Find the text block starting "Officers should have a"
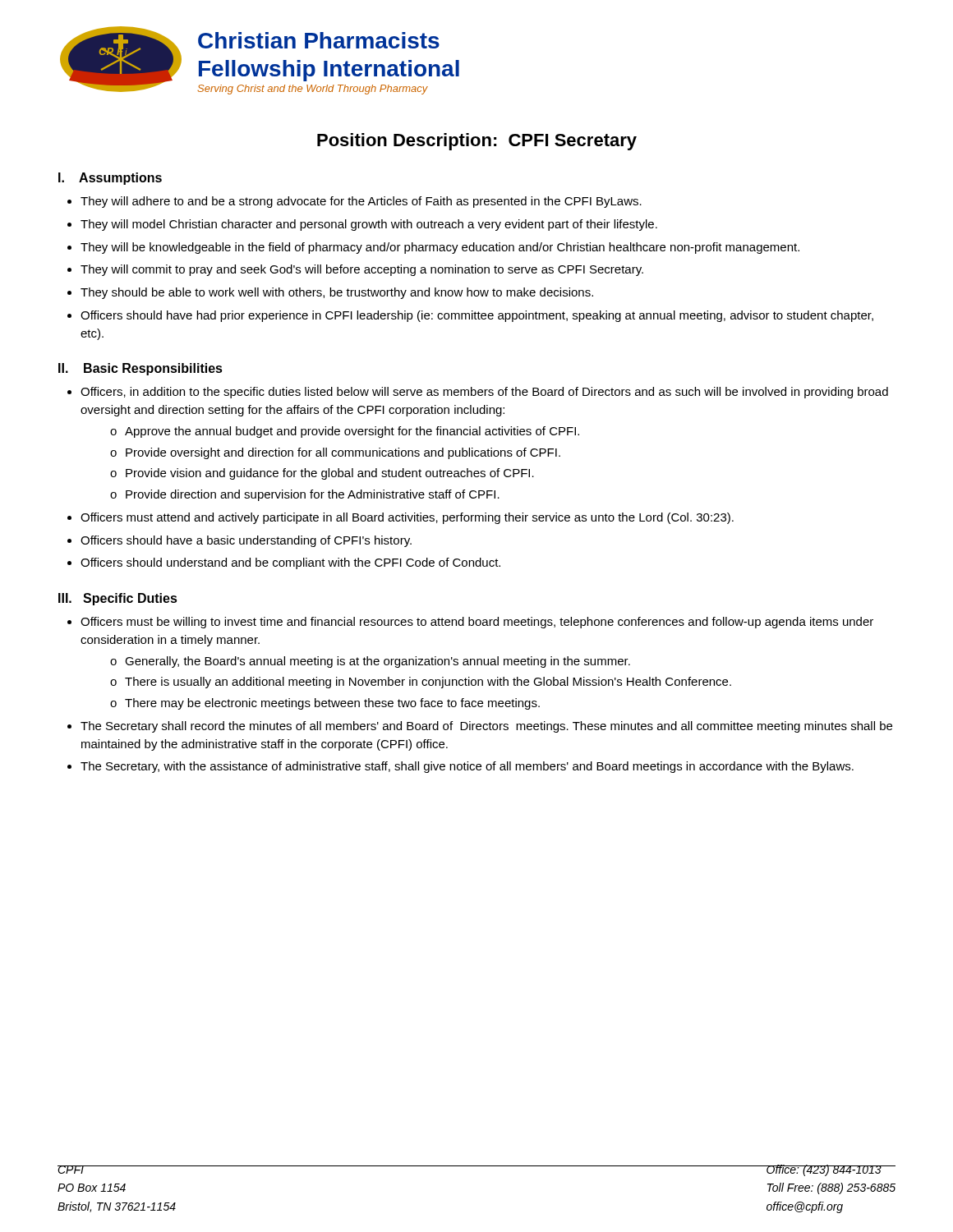The width and height of the screenshot is (953, 1232). coord(247,540)
